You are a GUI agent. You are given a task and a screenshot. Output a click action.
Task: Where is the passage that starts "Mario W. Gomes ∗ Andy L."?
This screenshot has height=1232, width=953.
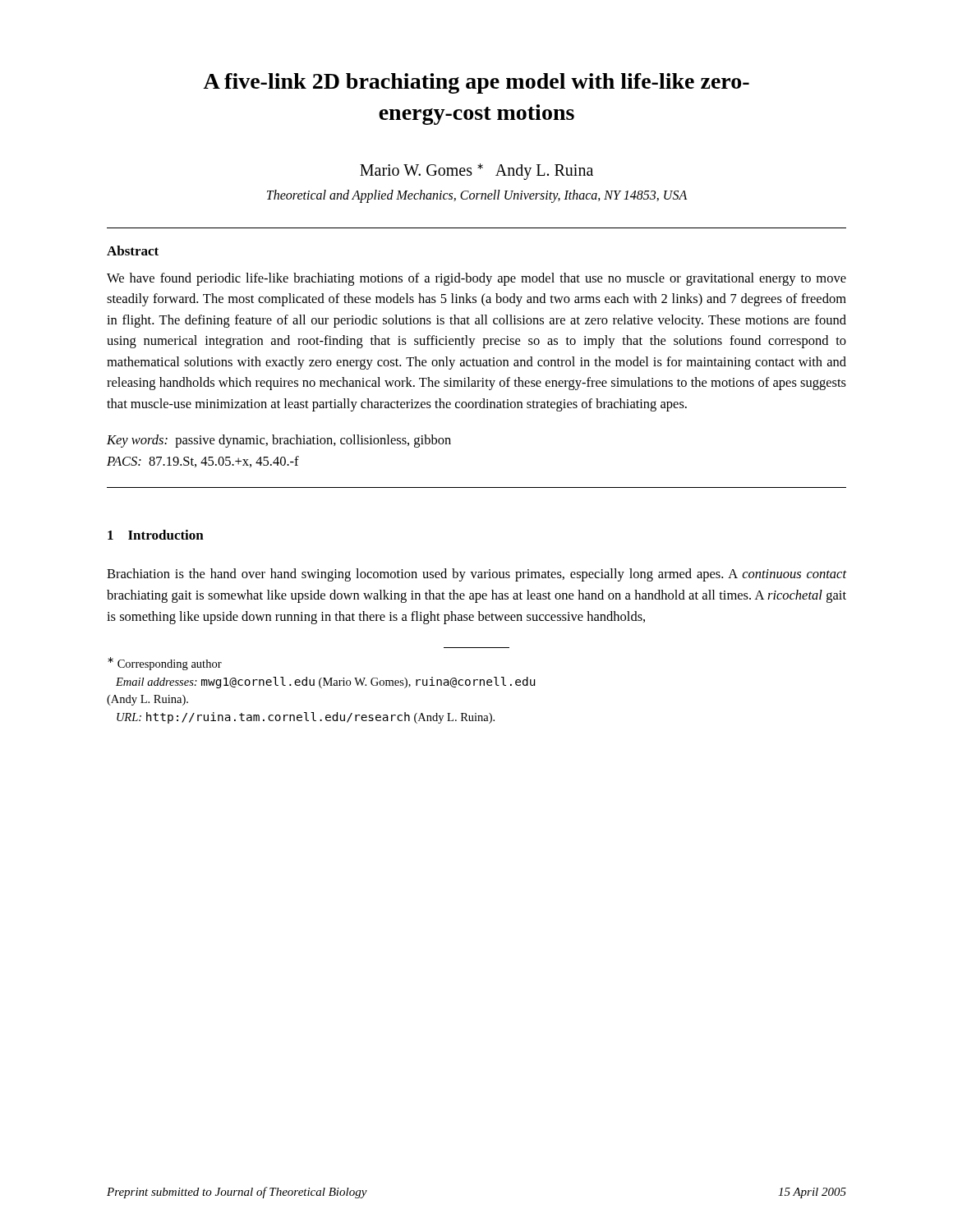click(476, 170)
